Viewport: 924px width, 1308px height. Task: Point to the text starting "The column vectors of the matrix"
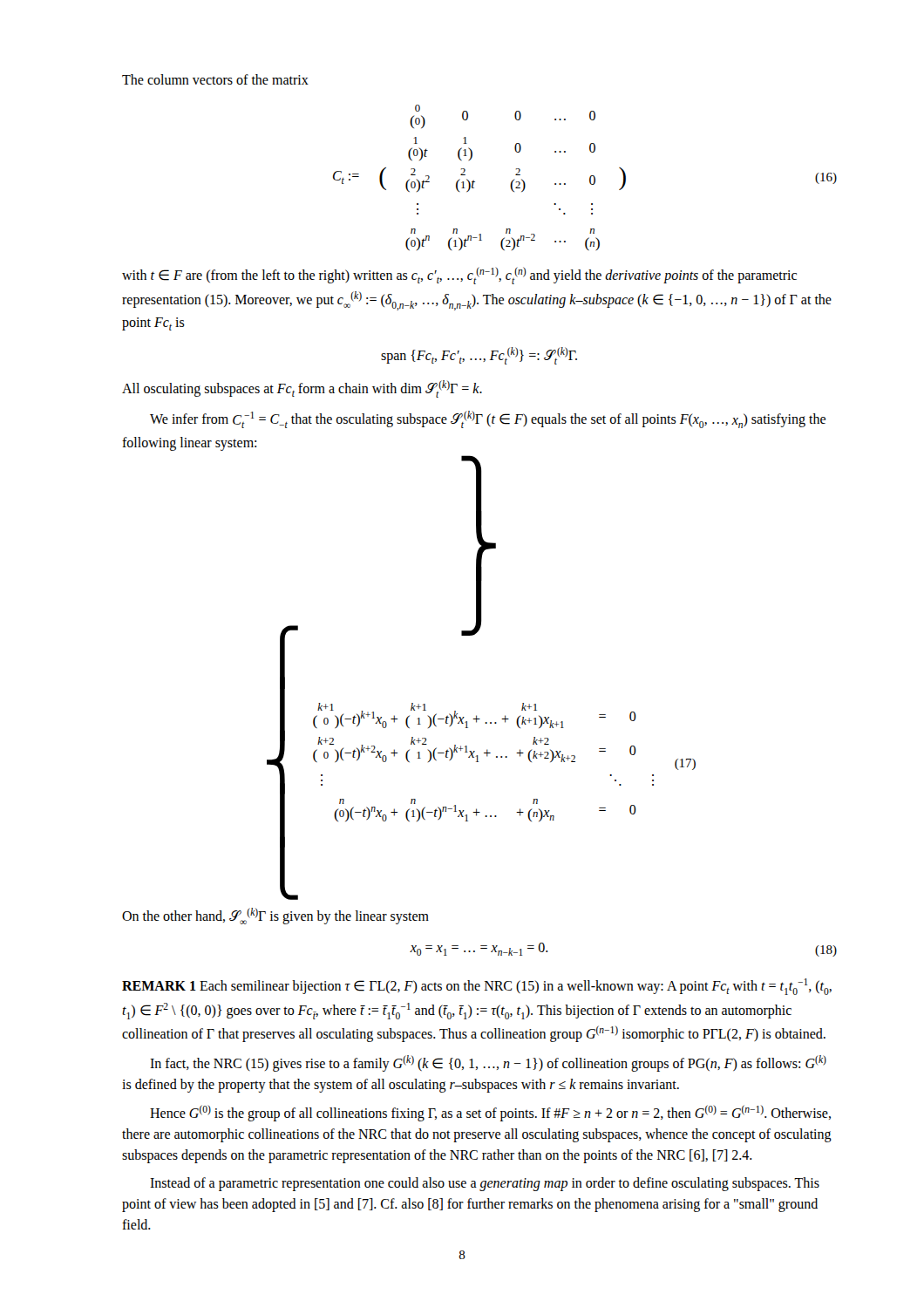click(215, 80)
